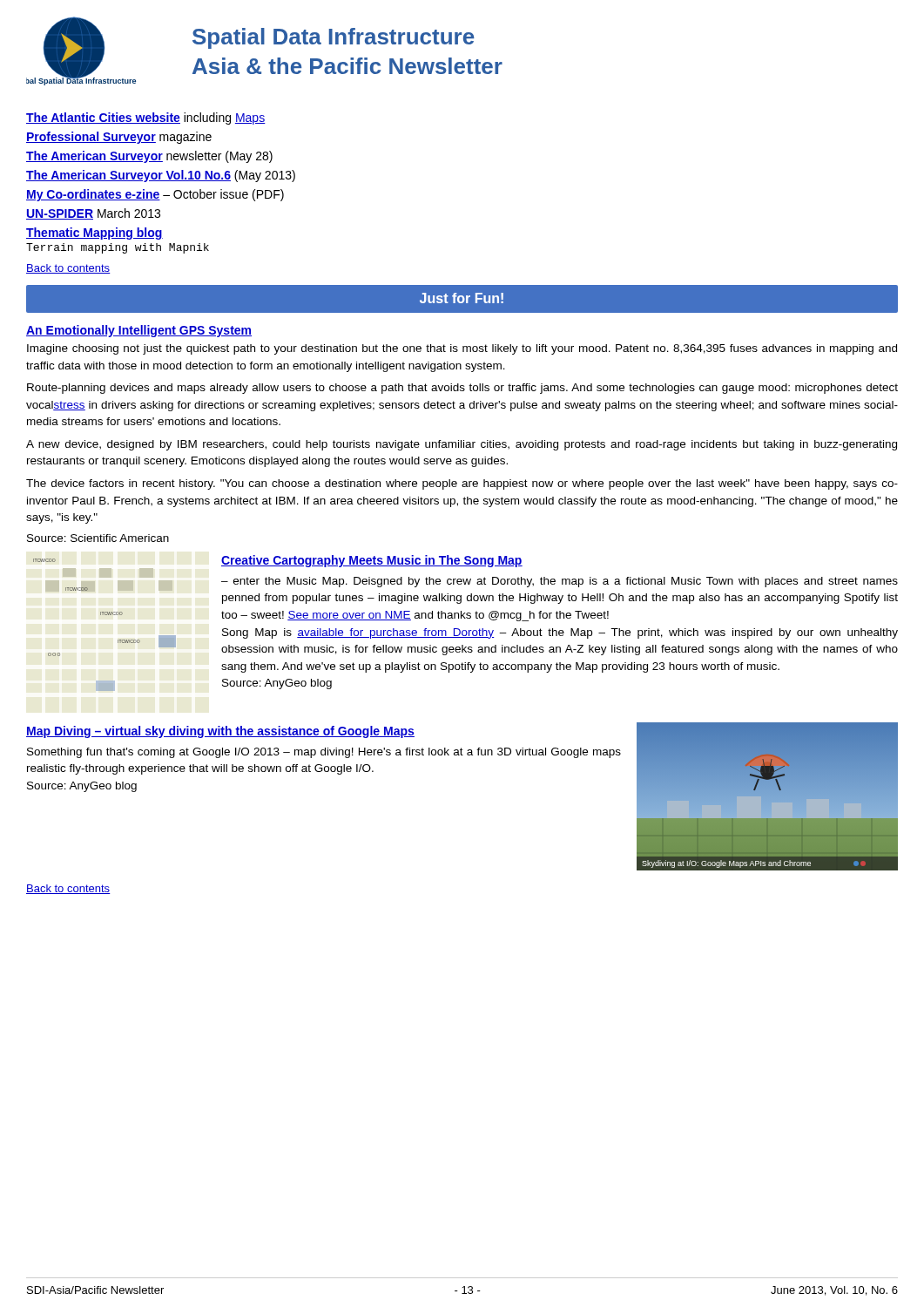Click on the section header that says "Map Diving – virtual sky diving with"
The height and width of the screenshot is (1307, 924).
220,731
